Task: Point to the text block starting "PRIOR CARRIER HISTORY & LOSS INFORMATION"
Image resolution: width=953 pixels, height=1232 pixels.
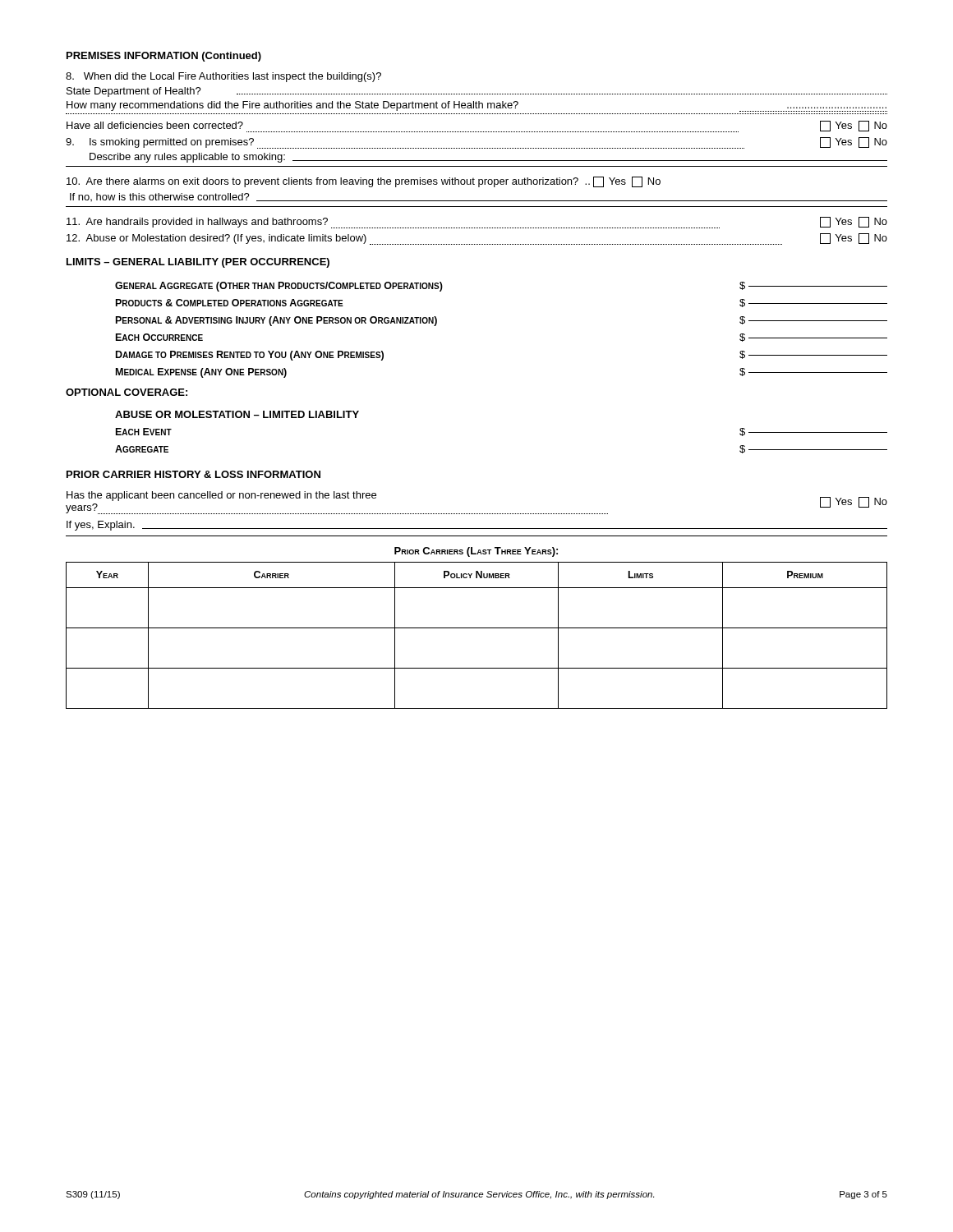Action: point(193,475)
